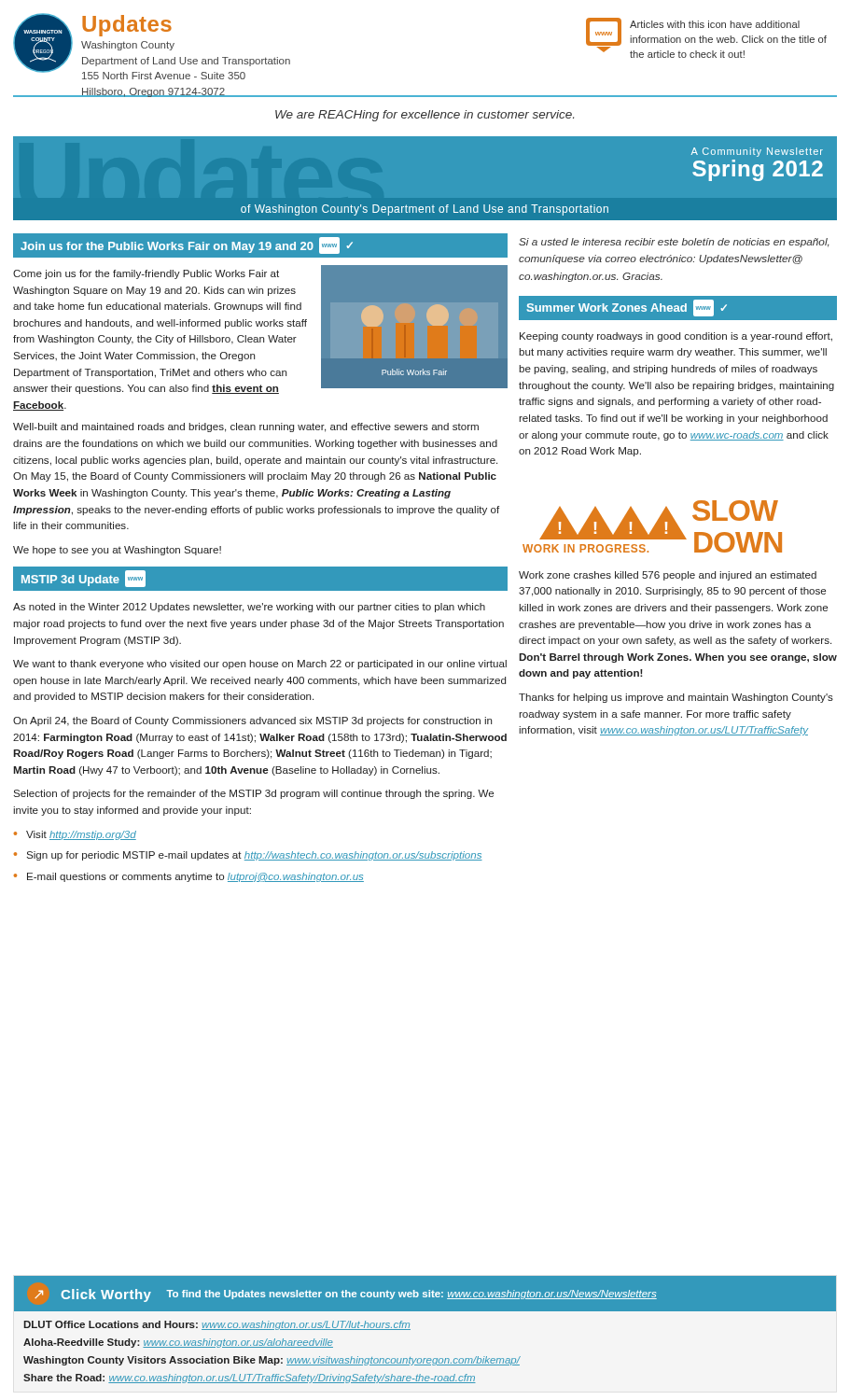Screen dimensions: 1400x850
Task: Find the element starting "We want to thank everyone who"
Action: (260, 680)
